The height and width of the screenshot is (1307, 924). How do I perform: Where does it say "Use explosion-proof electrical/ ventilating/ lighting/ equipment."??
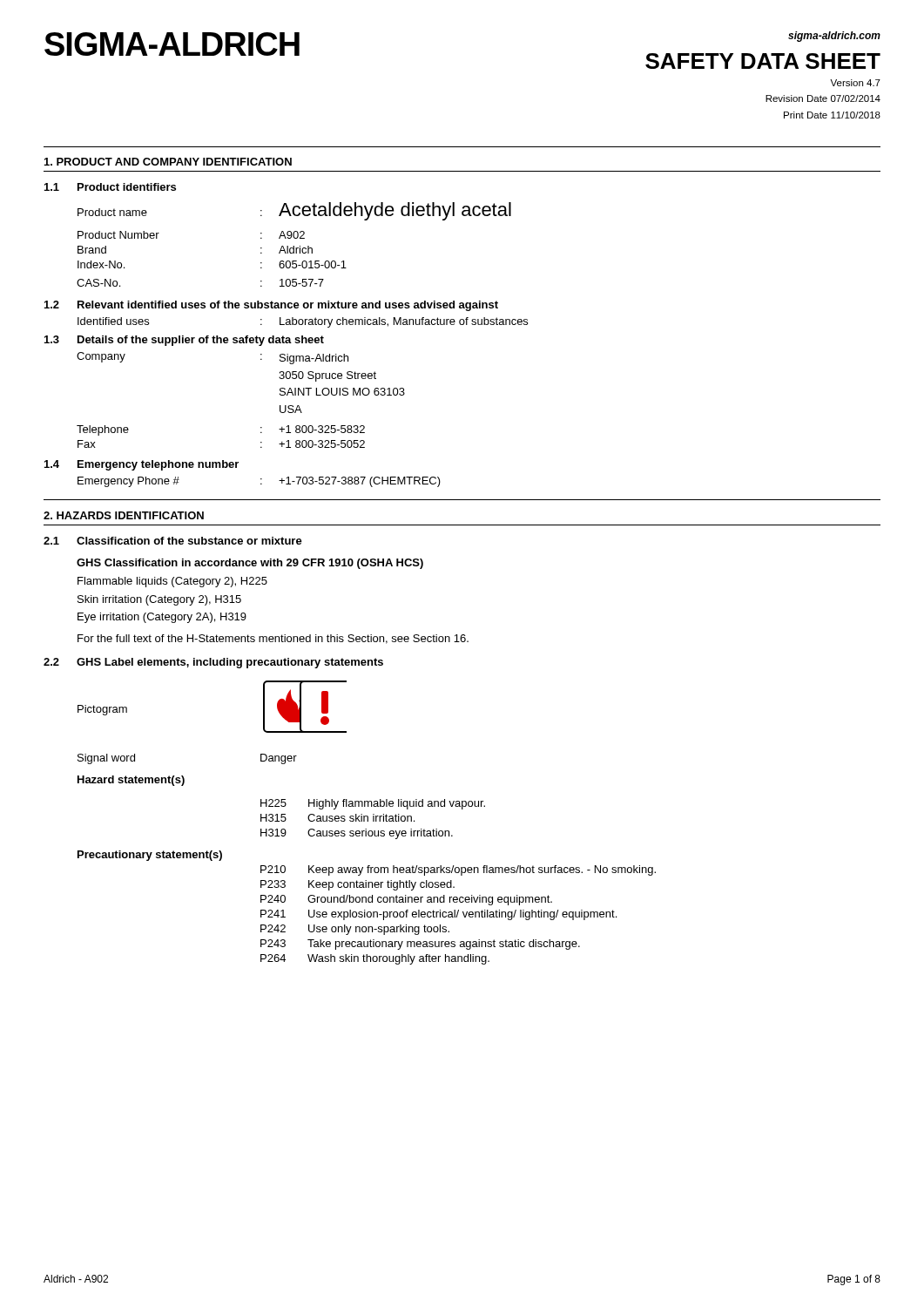(463, 914)
